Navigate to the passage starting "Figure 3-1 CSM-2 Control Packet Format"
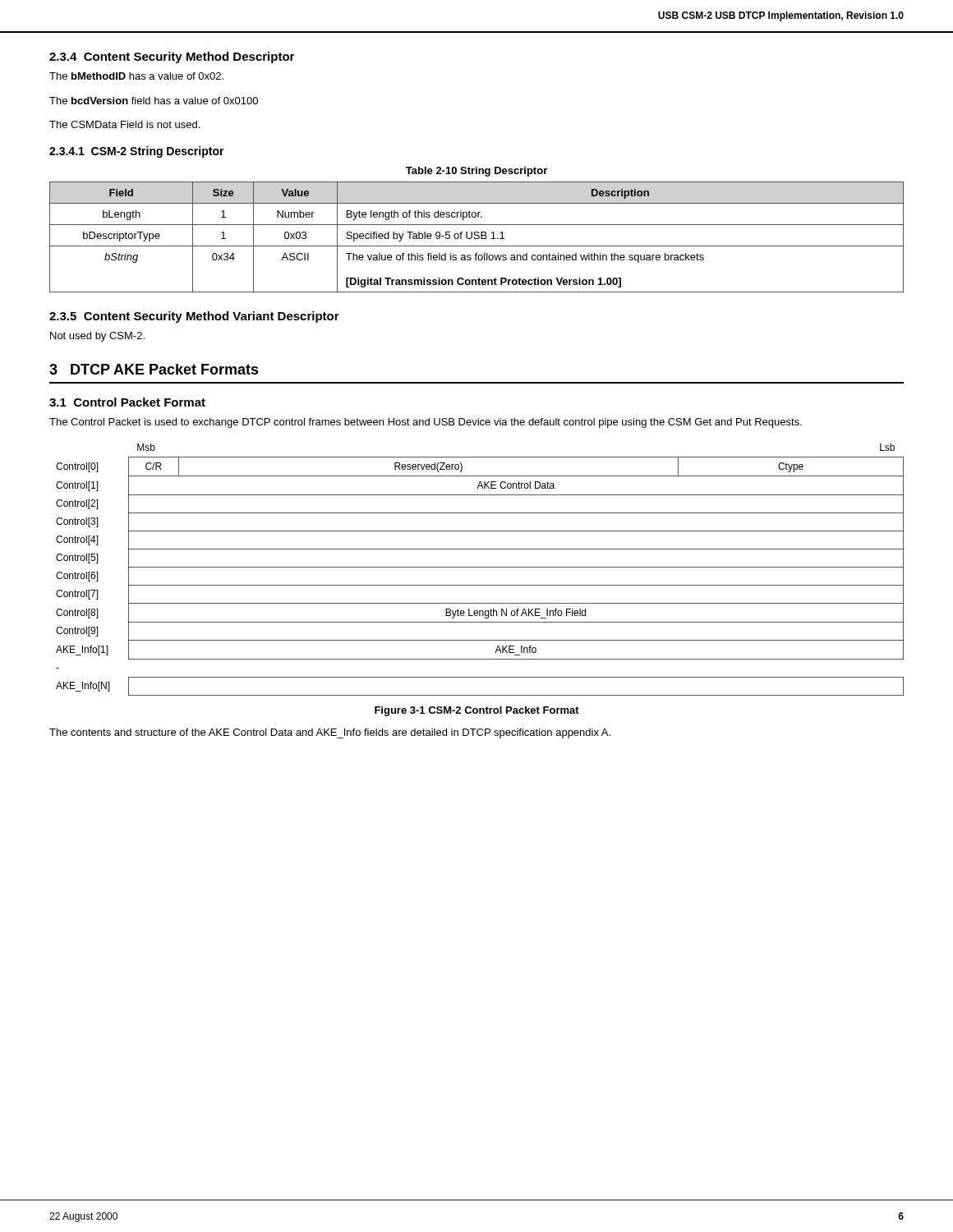The image size is (953, 1232). tap(476, 710)
